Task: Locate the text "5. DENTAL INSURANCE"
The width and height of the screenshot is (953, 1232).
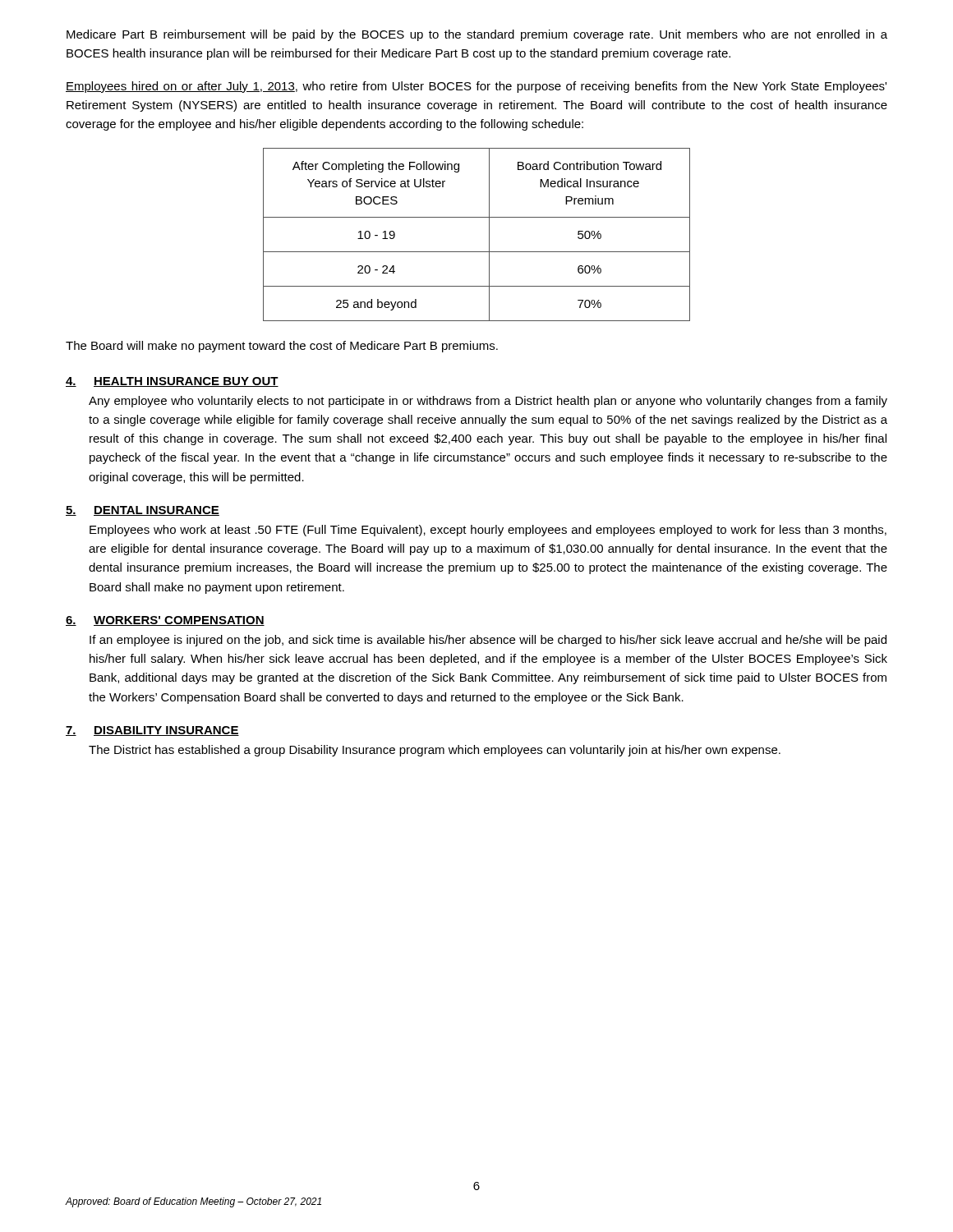Action: click(142, 509)
